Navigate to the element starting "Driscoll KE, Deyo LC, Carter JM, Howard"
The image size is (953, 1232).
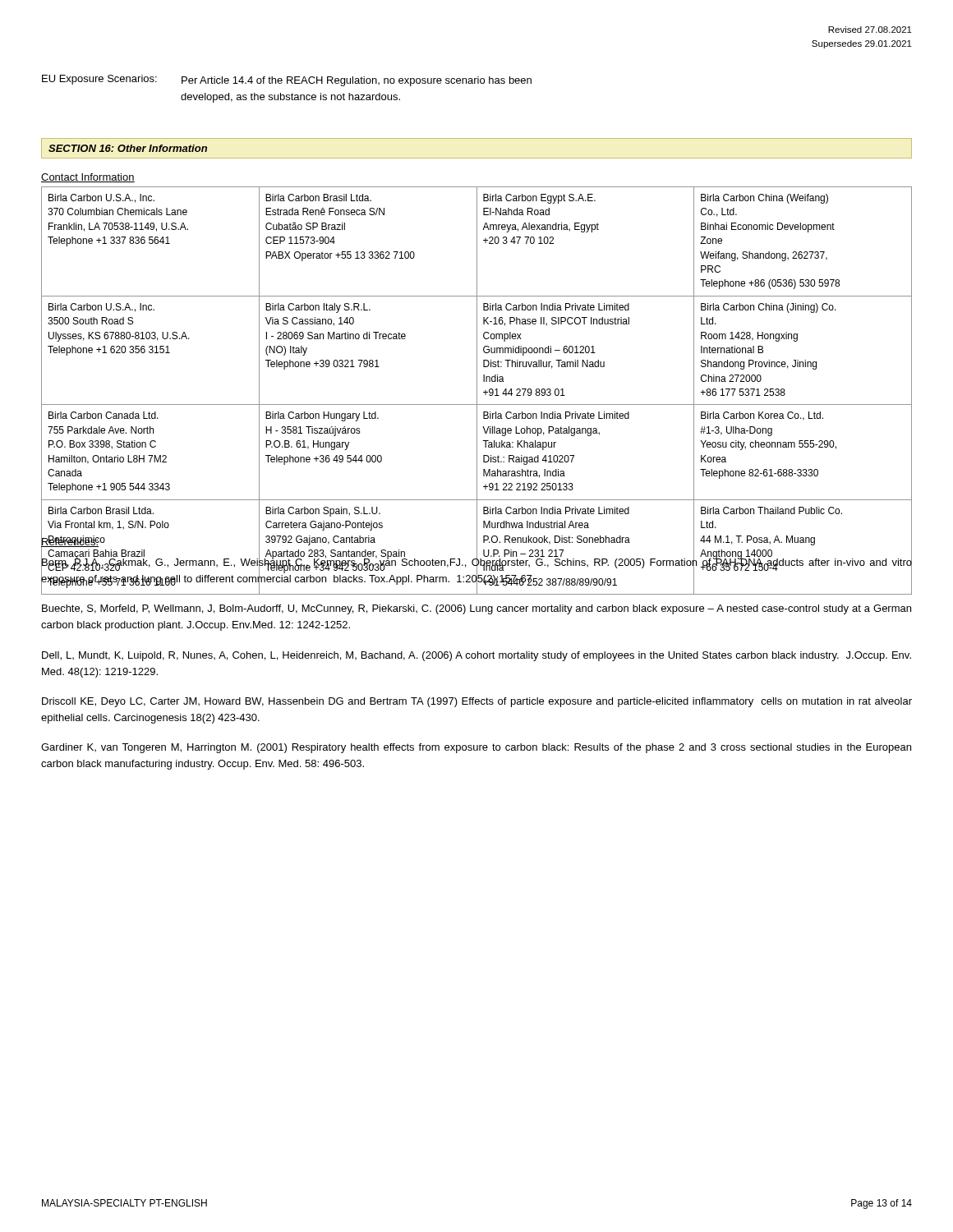(x=476, y=709)
